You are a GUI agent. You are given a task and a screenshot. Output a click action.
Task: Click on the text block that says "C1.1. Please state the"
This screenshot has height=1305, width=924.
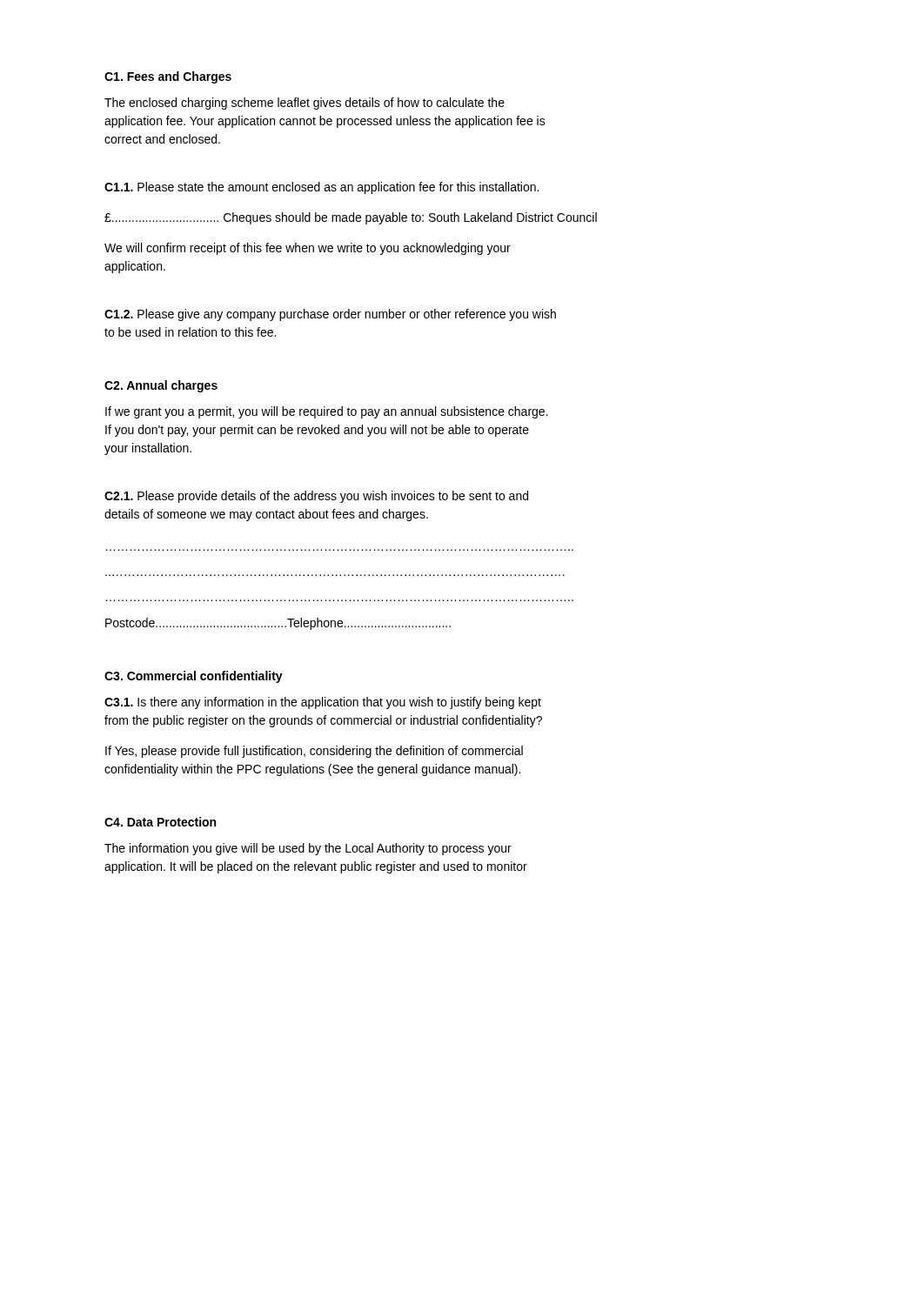click(322, 187)
